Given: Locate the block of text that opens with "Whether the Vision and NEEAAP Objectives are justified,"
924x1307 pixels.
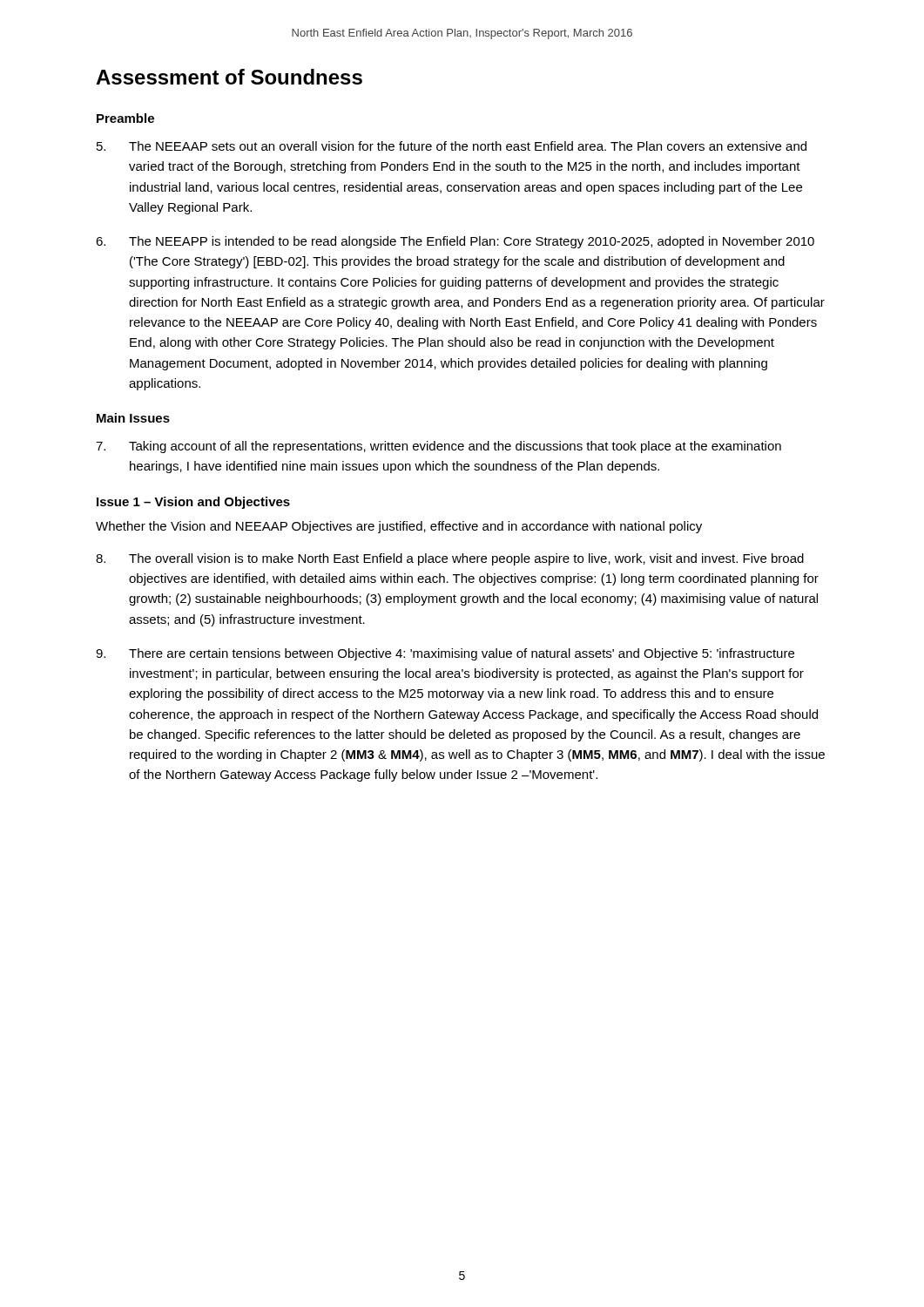Looking at the screenshot, I should 399,525.
